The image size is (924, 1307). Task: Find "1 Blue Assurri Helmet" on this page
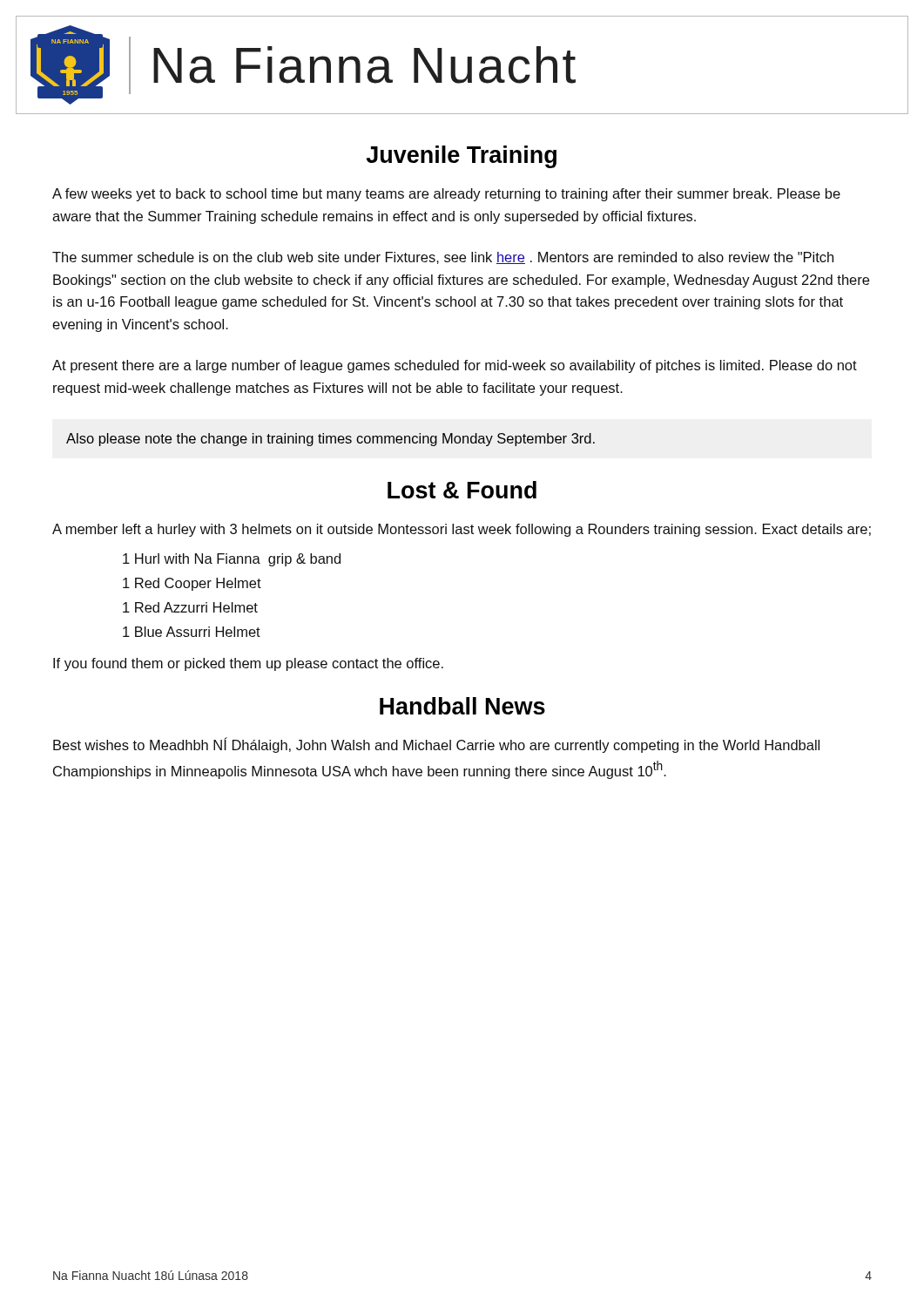(191, 632)
